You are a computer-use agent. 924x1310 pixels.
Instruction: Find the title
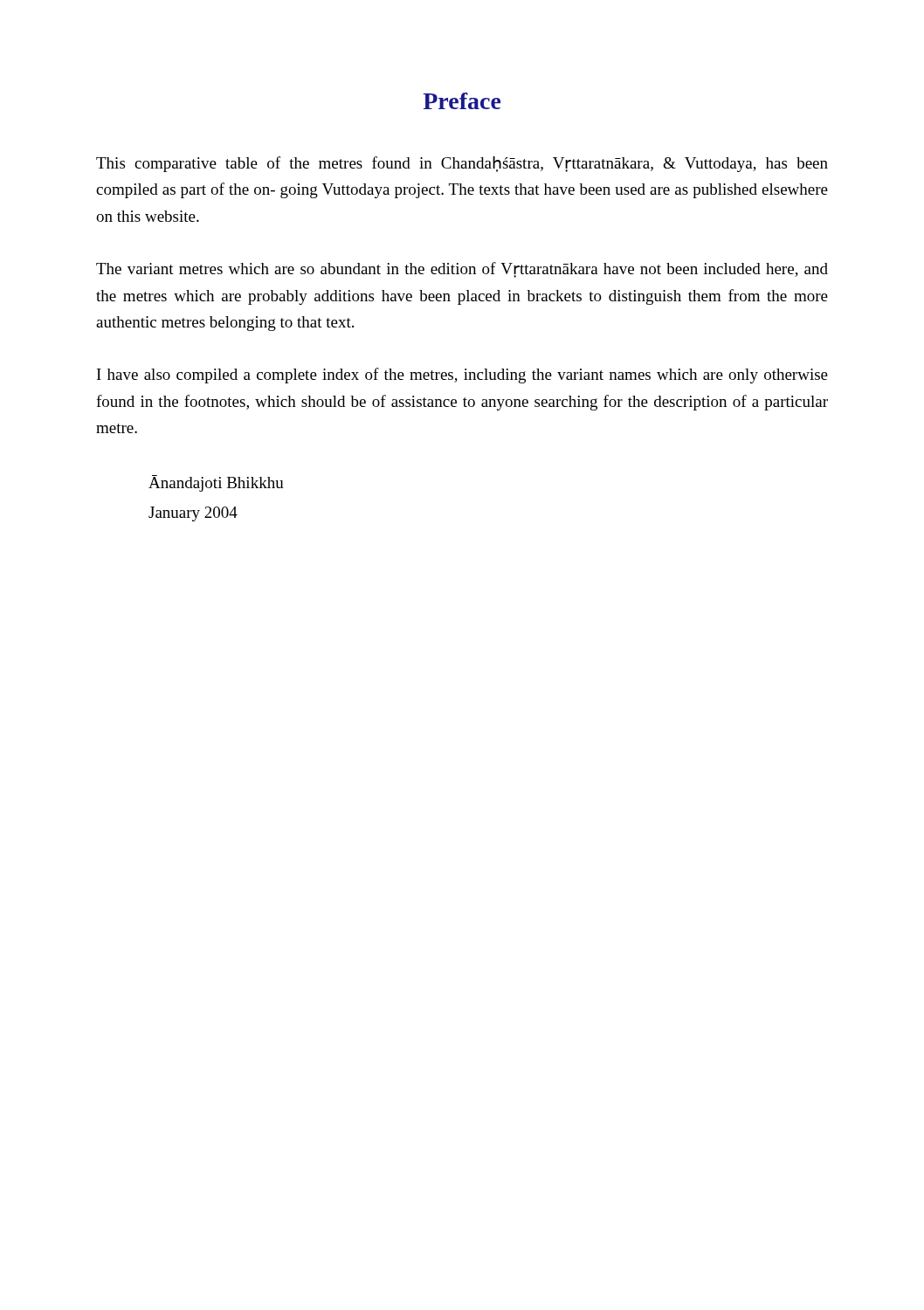pyautogui.click(x=462, y=101)
